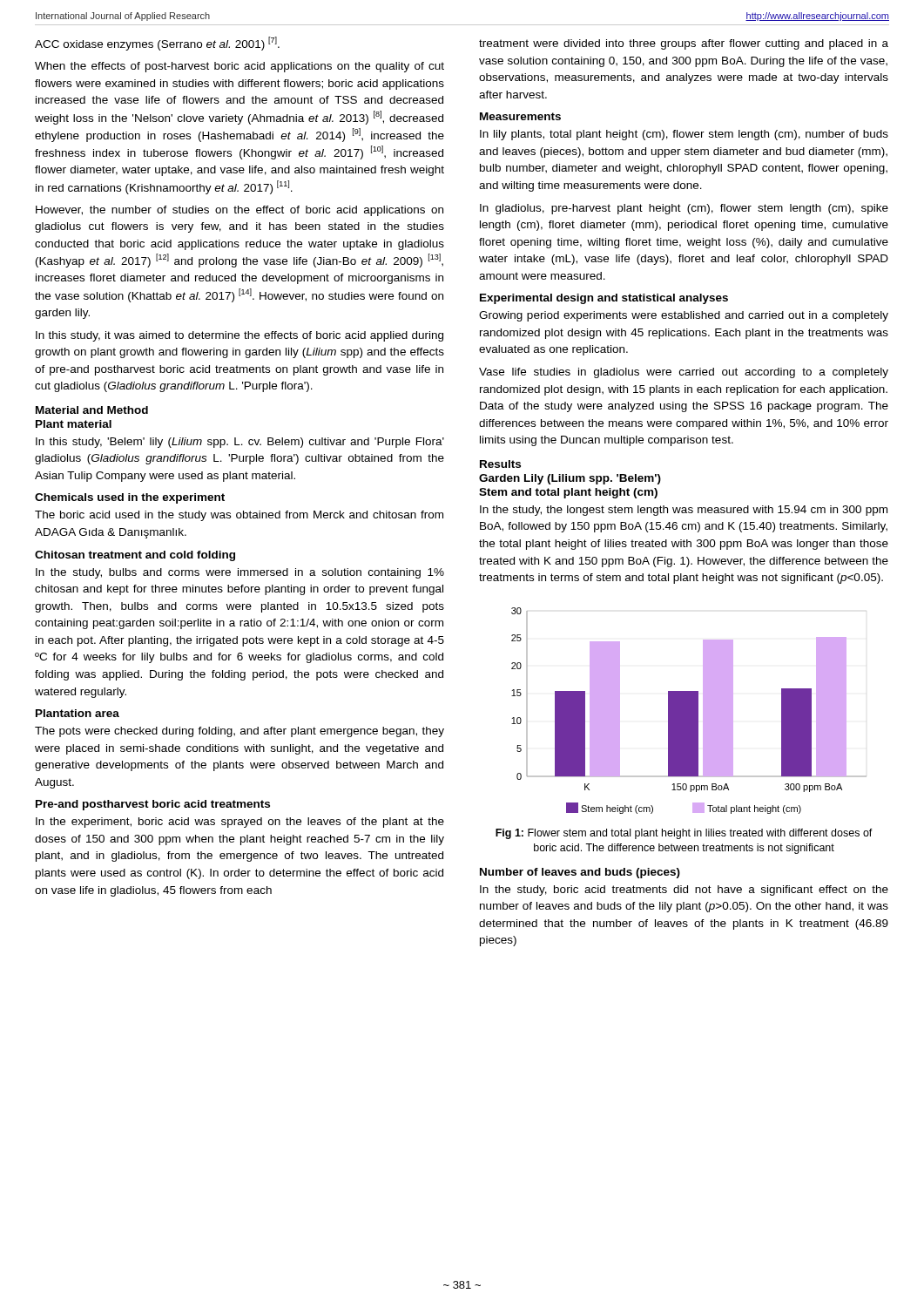Locate the block starting "ACC oxidase enzymes (Serrano et al. 2001)"

click(x=157, y=43)
